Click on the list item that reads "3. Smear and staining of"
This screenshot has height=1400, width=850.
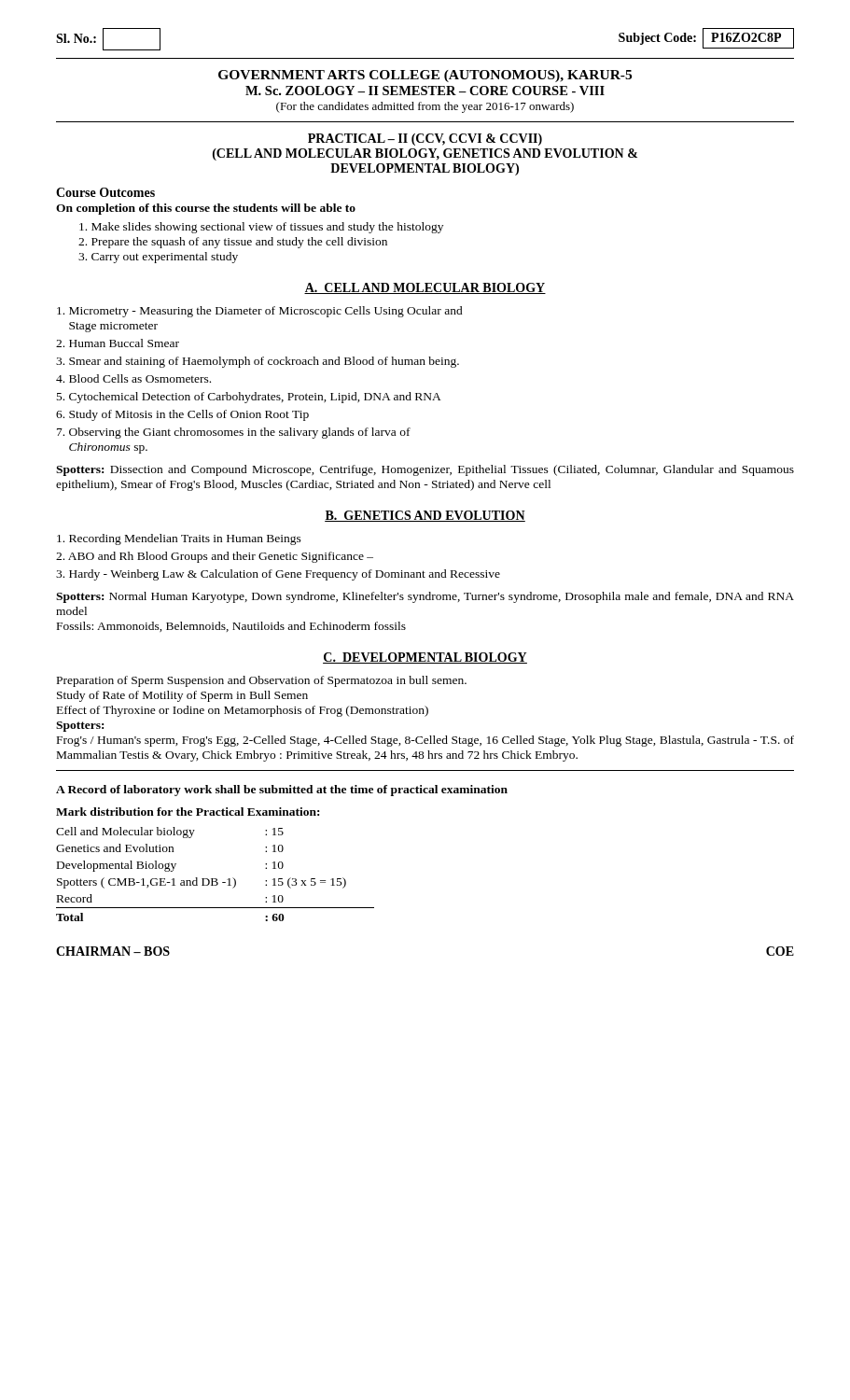(258, 361)
